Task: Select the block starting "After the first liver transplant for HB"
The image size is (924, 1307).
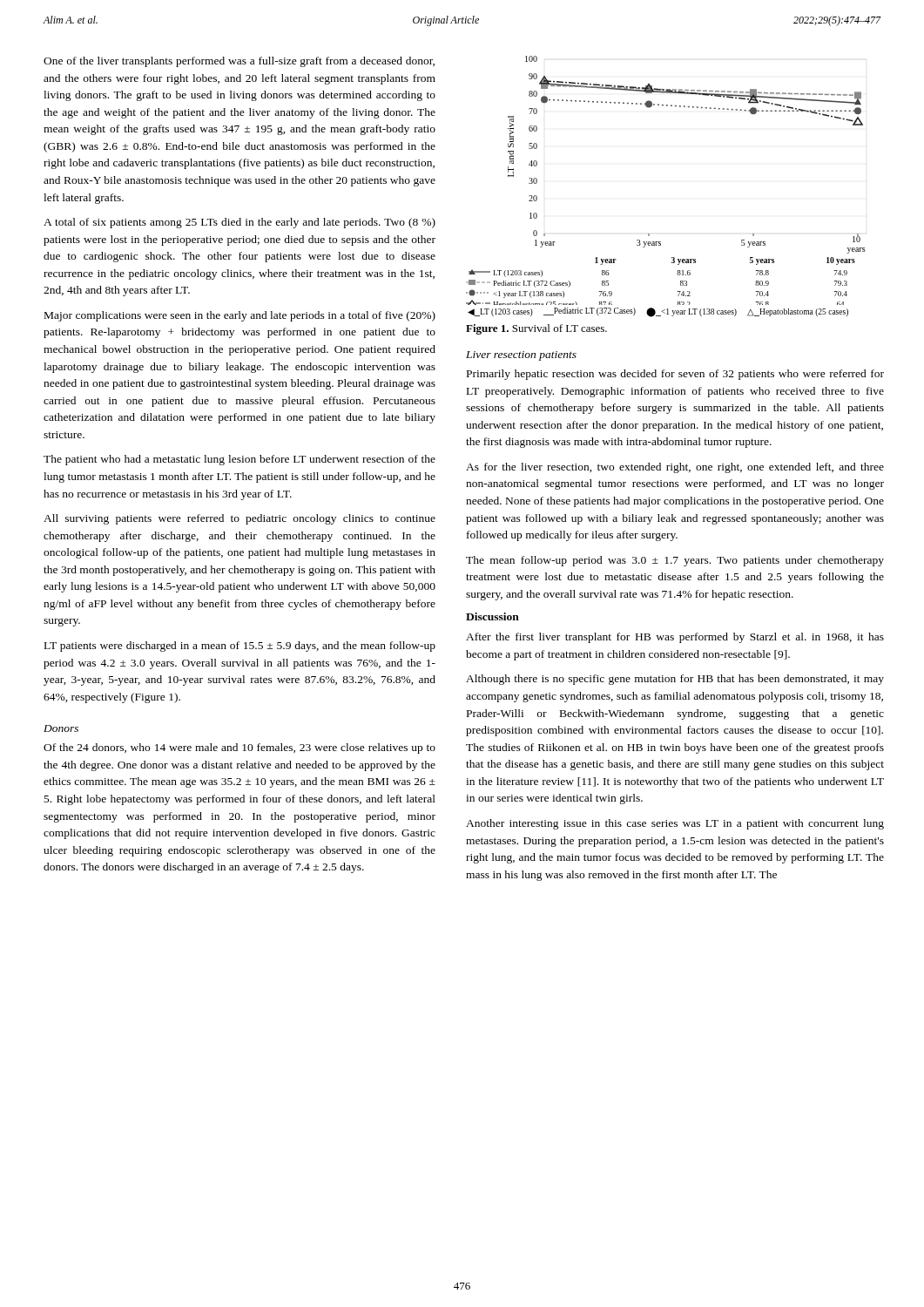Action: pos(675,646)
